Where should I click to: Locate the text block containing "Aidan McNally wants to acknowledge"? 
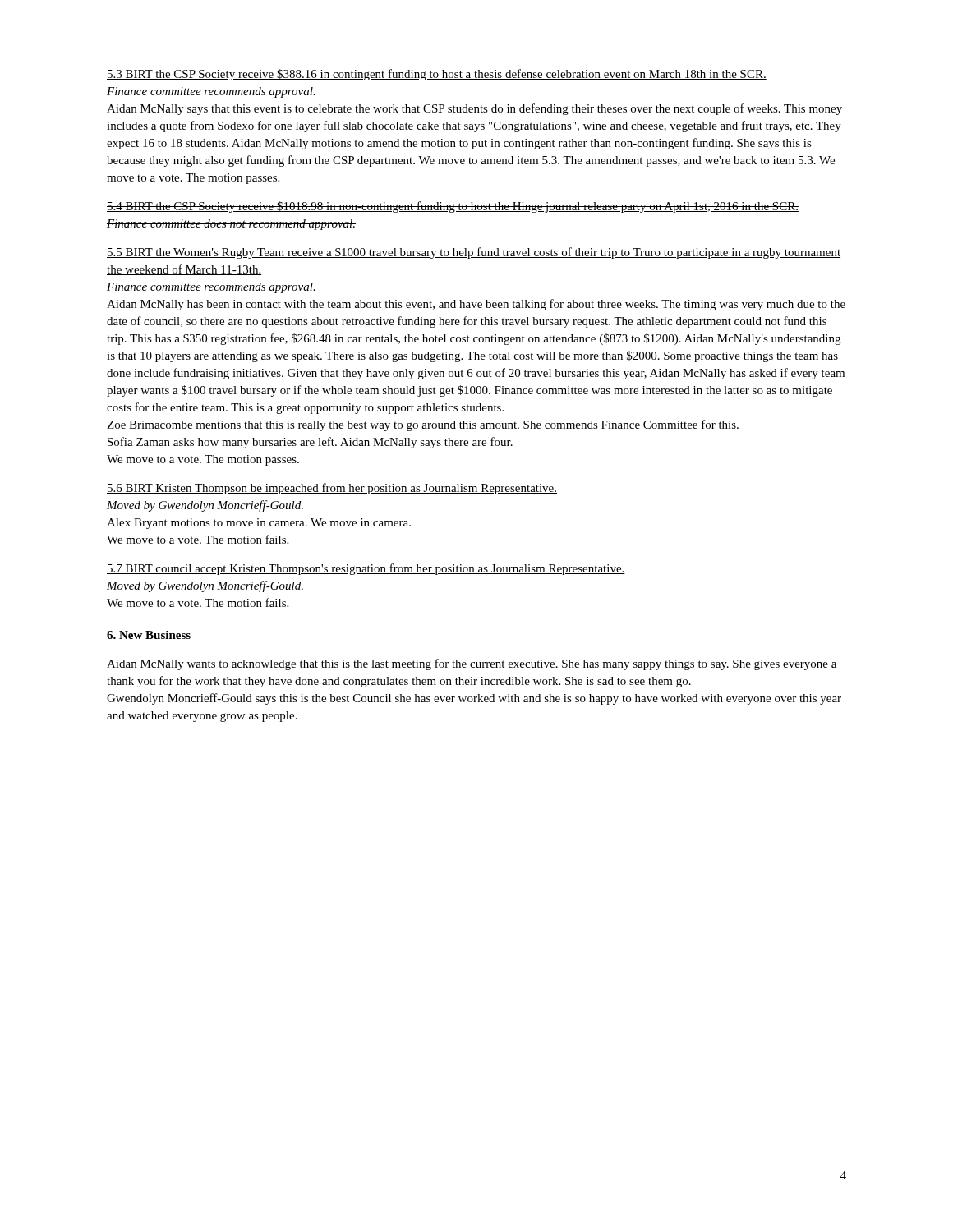point(476,690)
